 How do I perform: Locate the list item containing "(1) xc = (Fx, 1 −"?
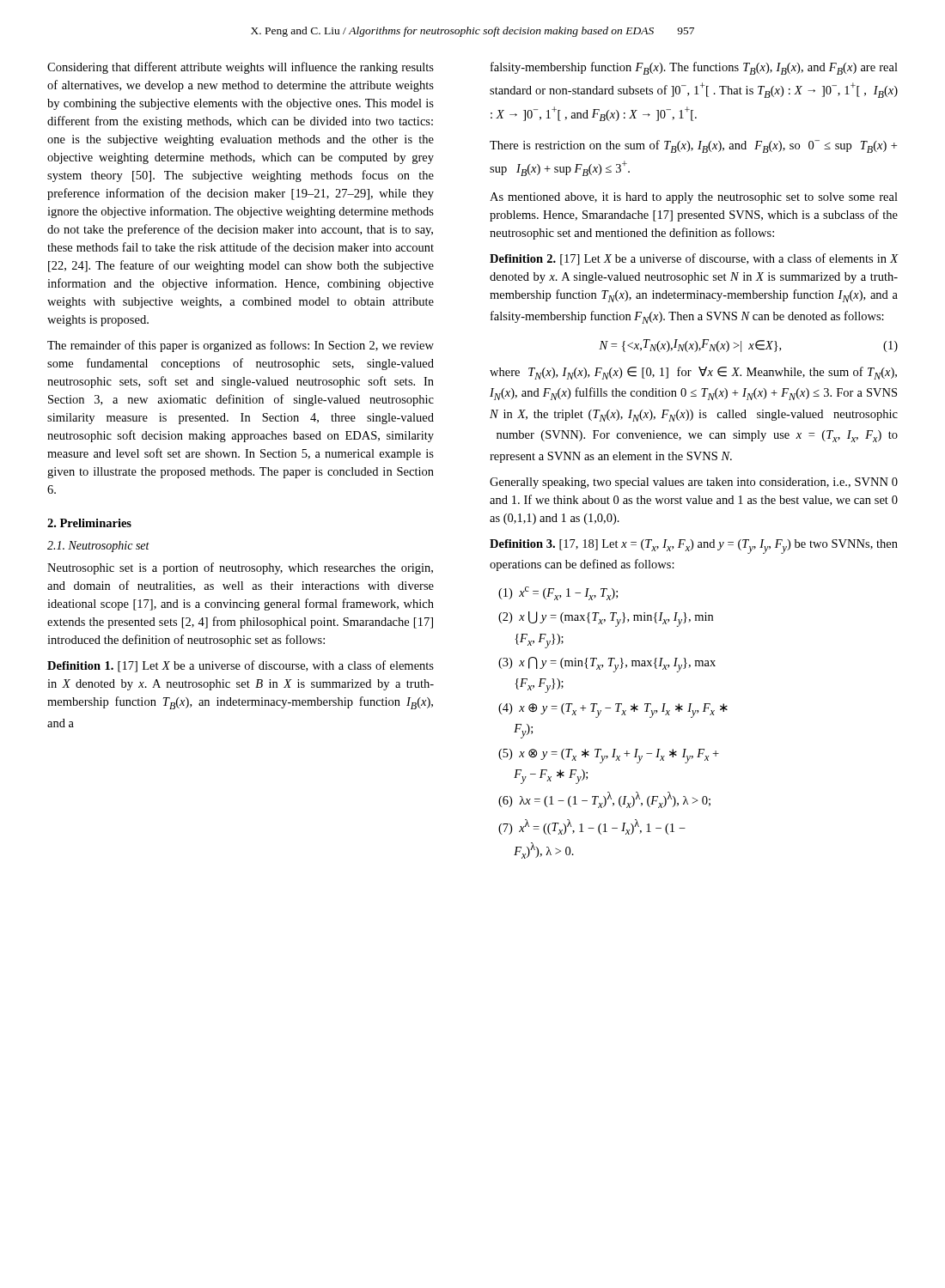click(x=558, y=592)
